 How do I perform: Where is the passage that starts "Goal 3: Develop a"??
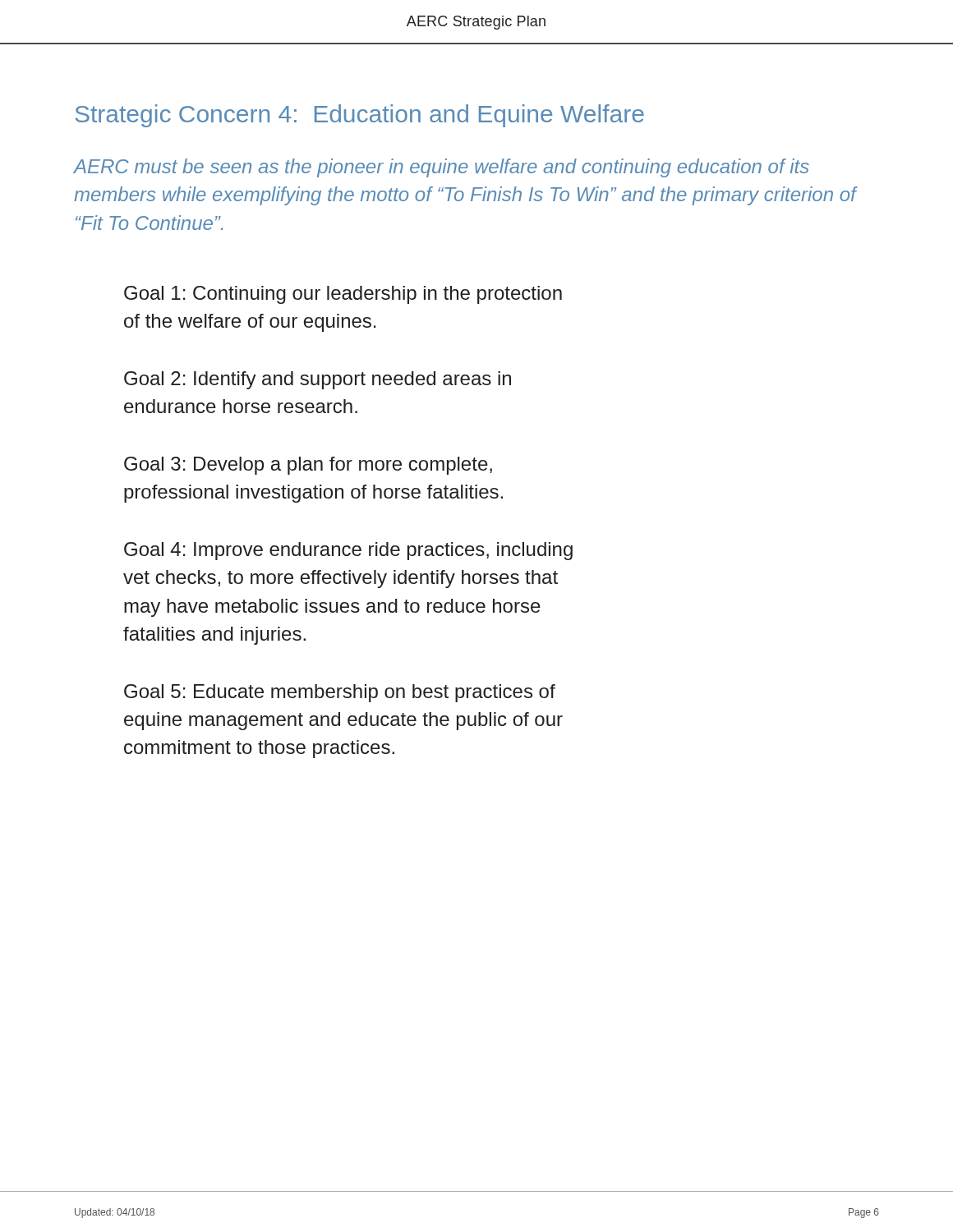(314, 478)
